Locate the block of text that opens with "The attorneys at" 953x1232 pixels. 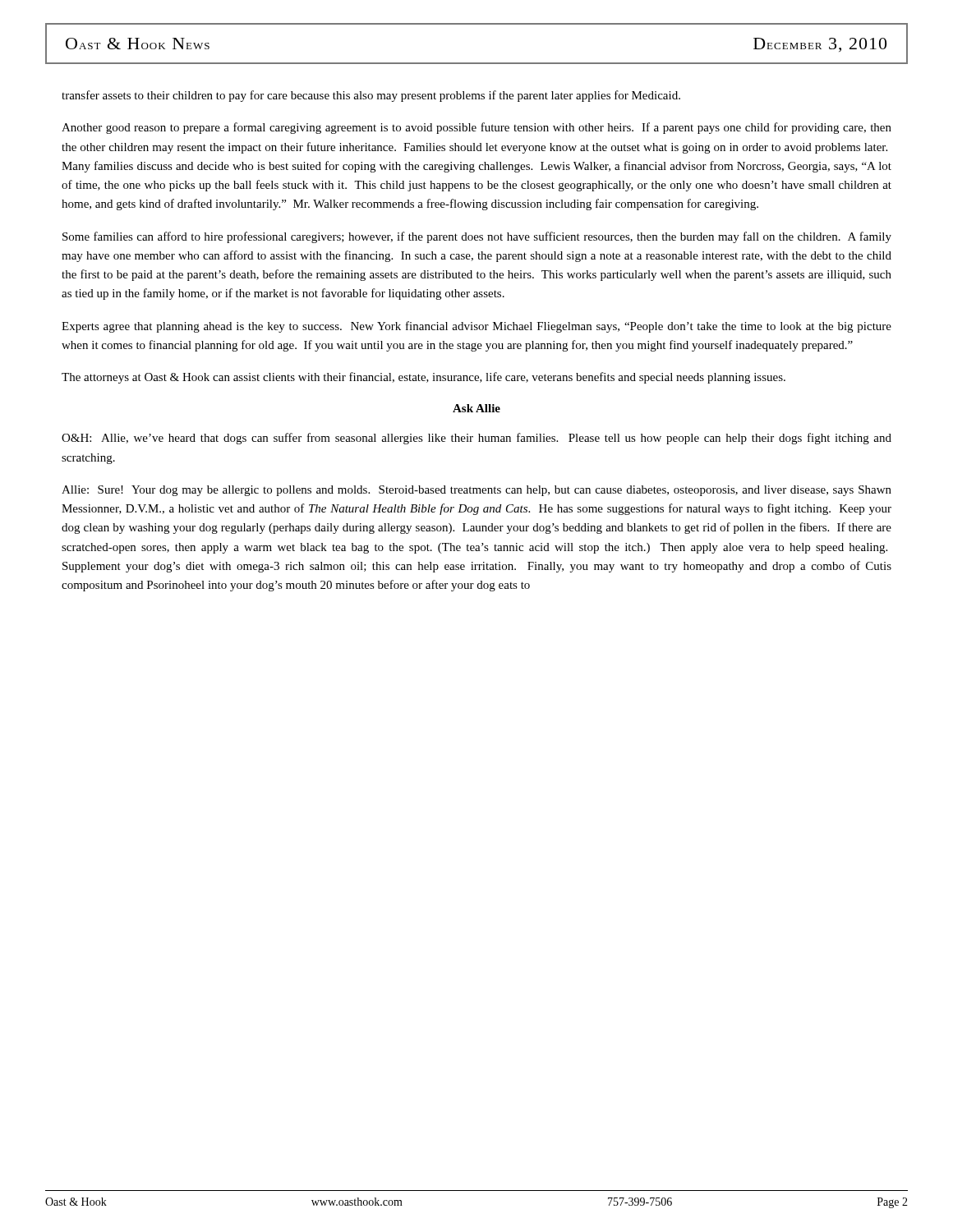424,377
